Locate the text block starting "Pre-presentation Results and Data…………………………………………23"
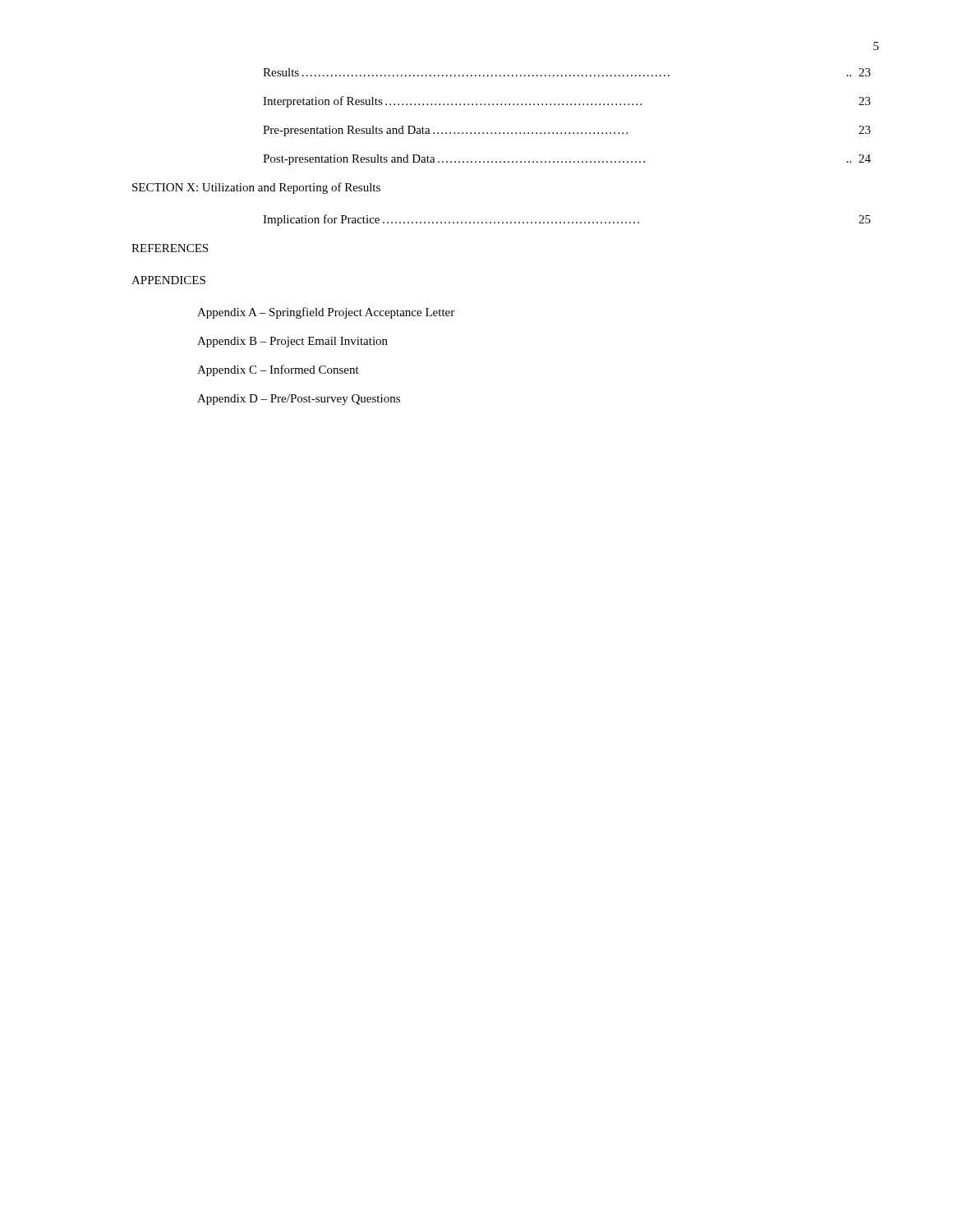Image resolution: width=953 pixels, height=1232 pixels. (567, 130)
